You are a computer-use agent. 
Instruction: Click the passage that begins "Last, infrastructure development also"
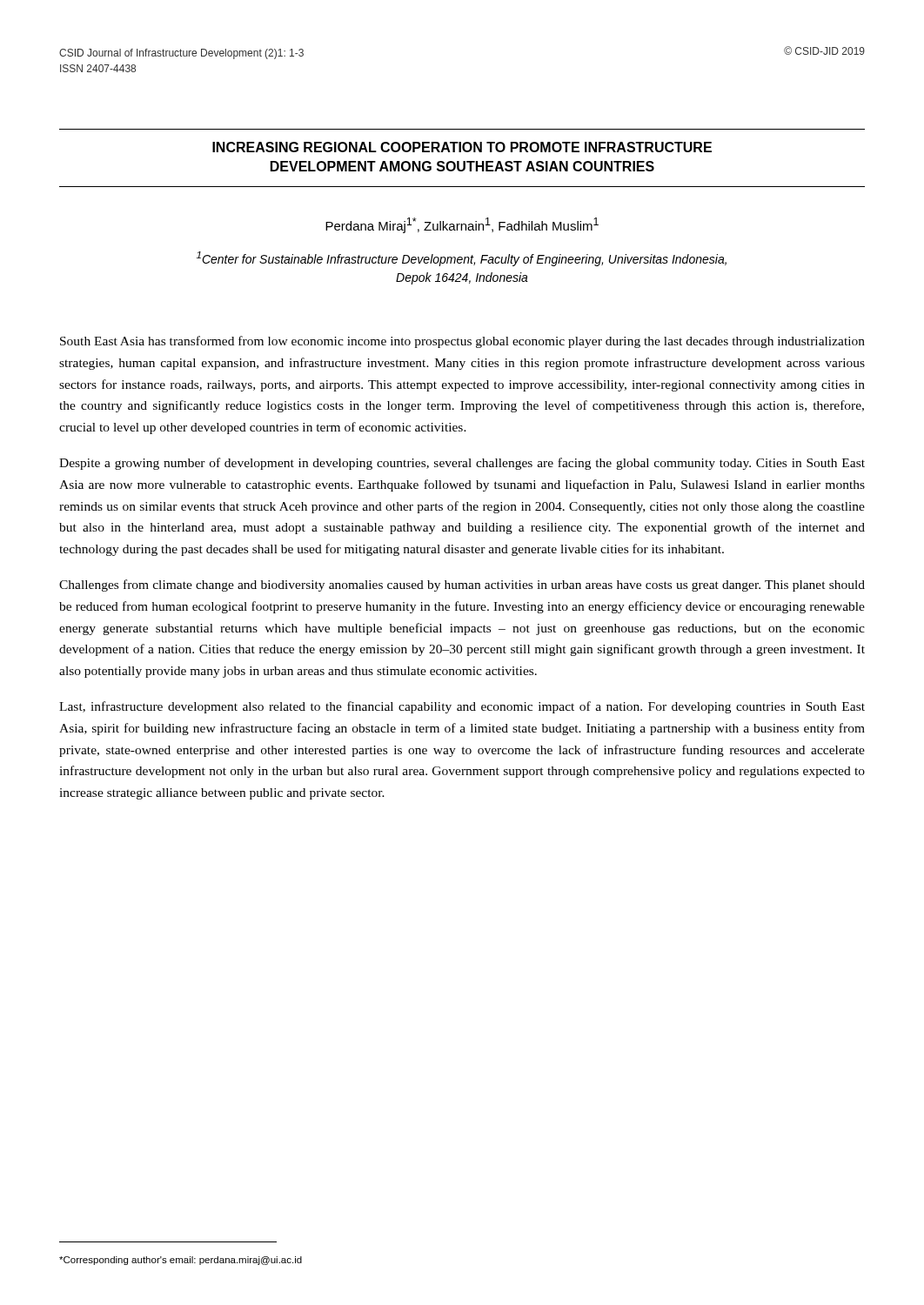[462, 749]
